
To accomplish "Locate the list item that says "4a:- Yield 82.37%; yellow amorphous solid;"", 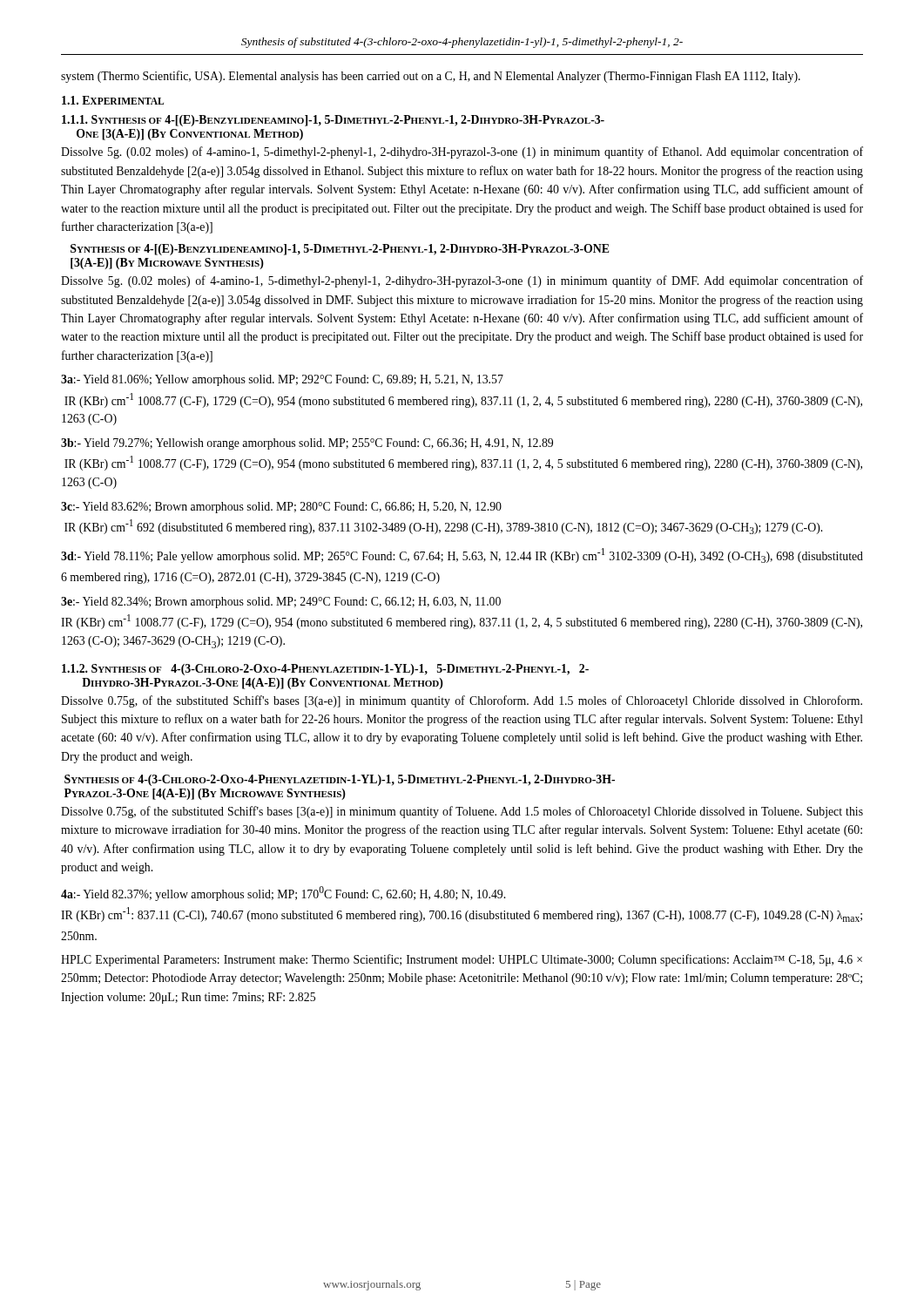I will click(x=462, y=913).
